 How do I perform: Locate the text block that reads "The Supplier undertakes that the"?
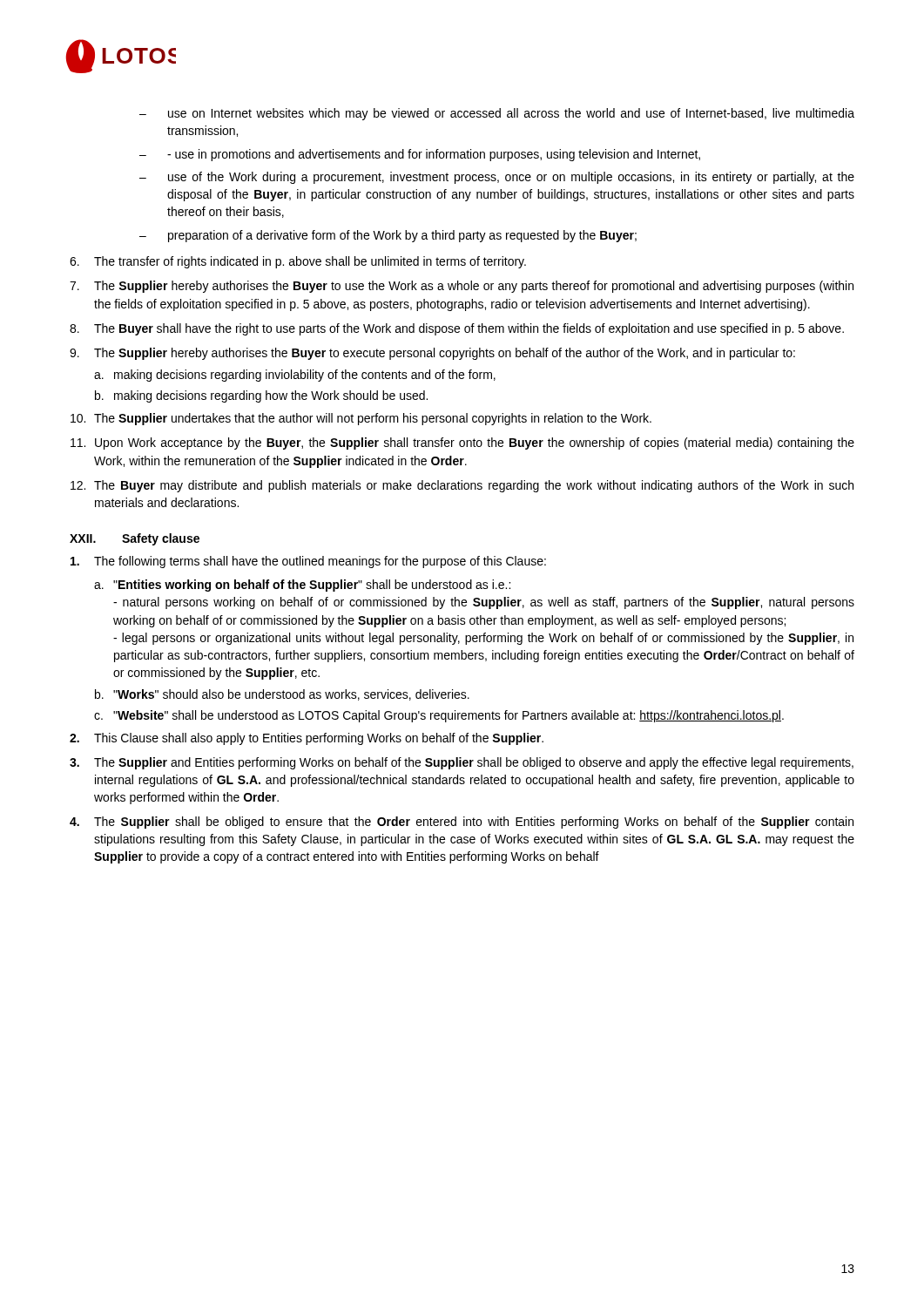(x=462, y=419)
